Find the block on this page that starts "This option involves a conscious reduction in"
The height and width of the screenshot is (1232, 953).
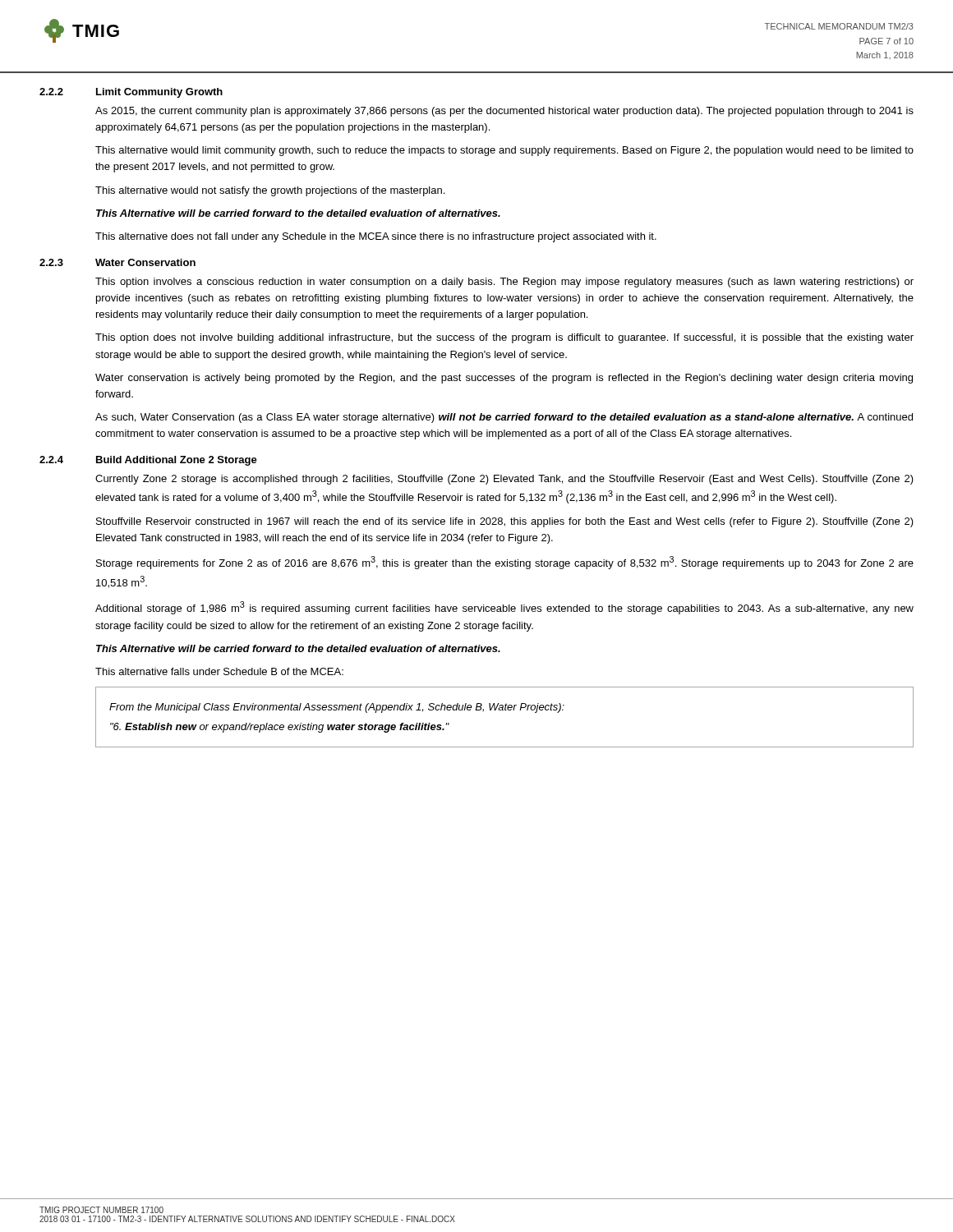[504, 298]
